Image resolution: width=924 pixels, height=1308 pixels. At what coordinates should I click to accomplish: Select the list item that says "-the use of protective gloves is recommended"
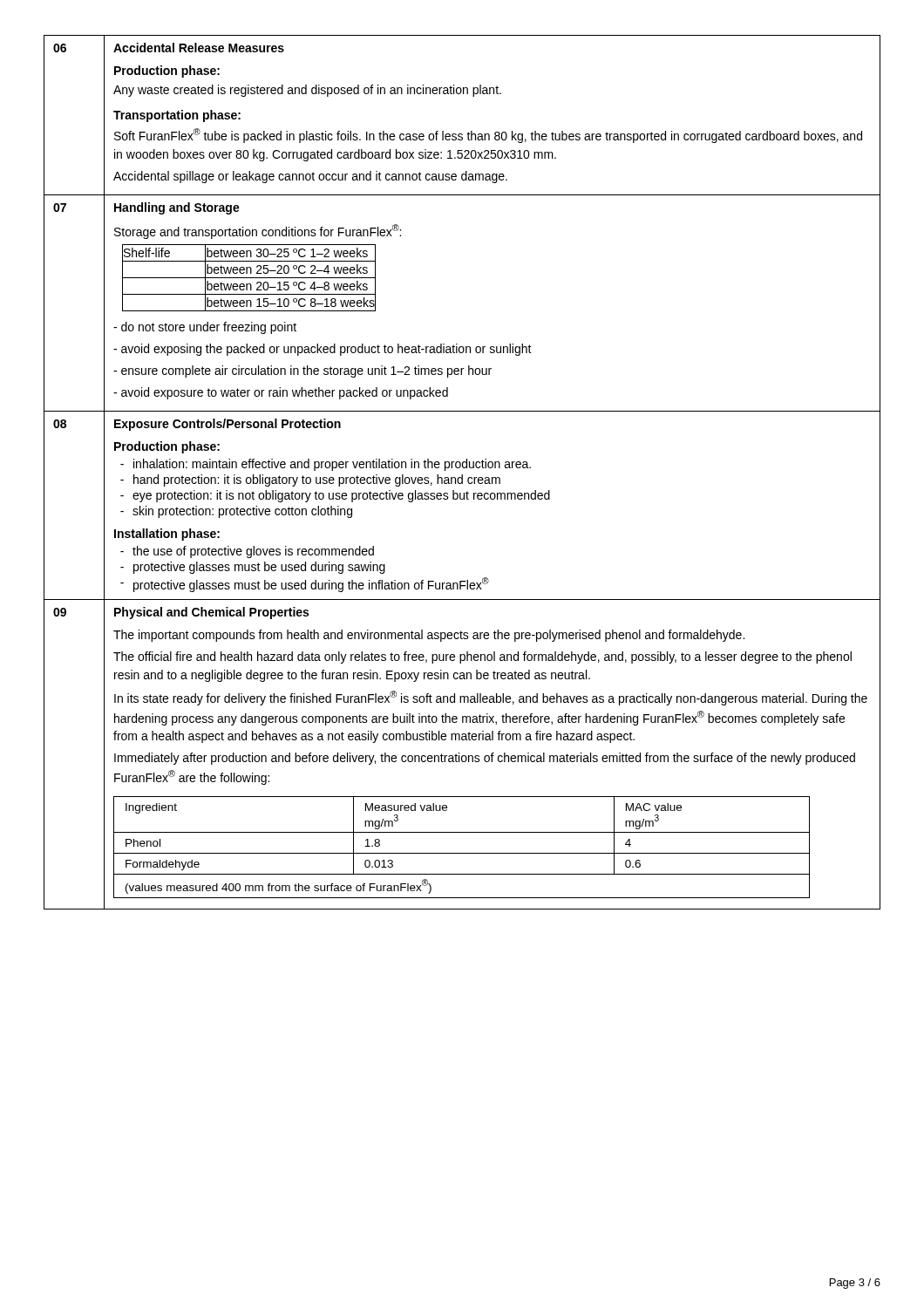[x=244, y=551]
